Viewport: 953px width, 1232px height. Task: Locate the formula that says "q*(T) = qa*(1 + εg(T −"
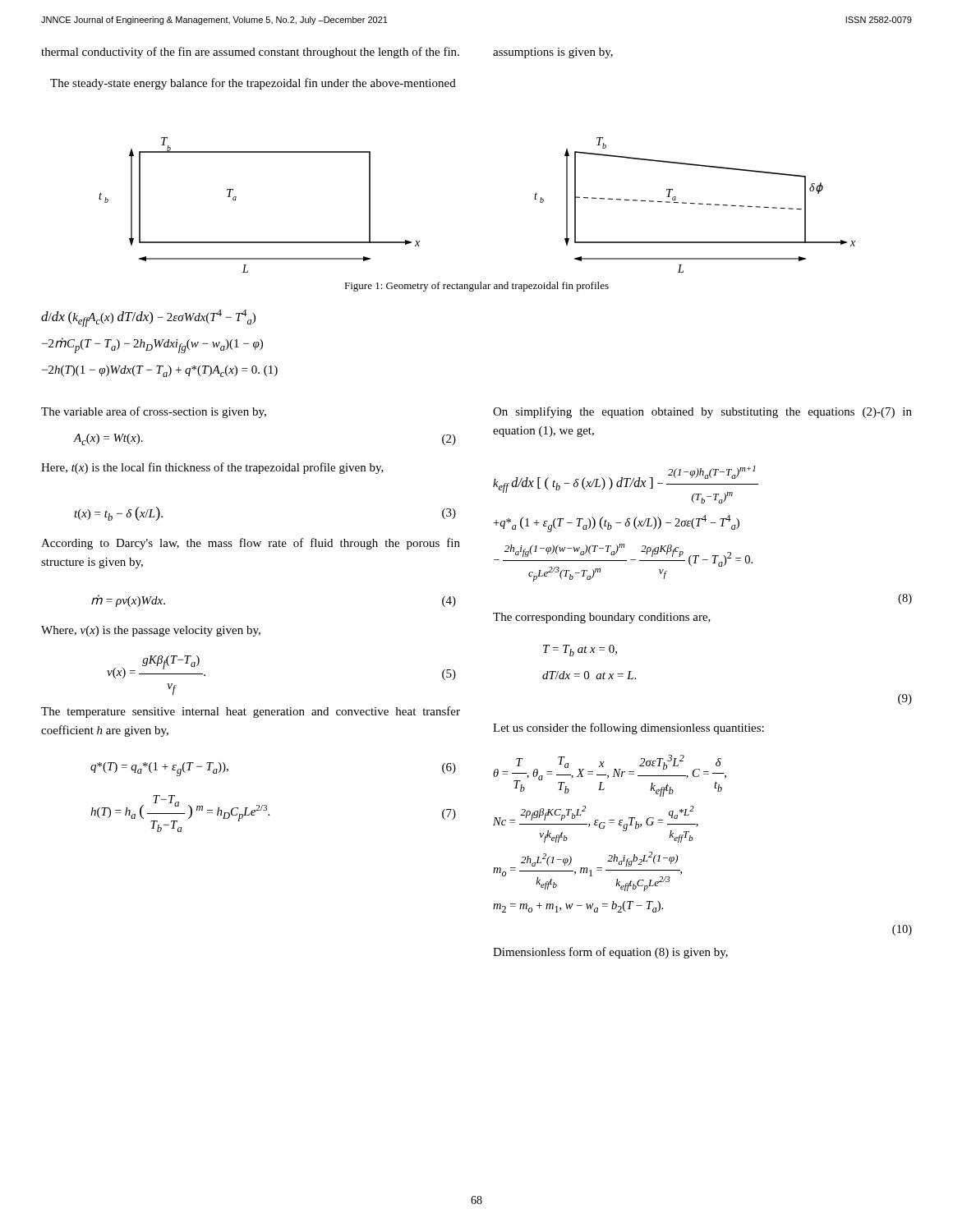(x=156, y=769)
